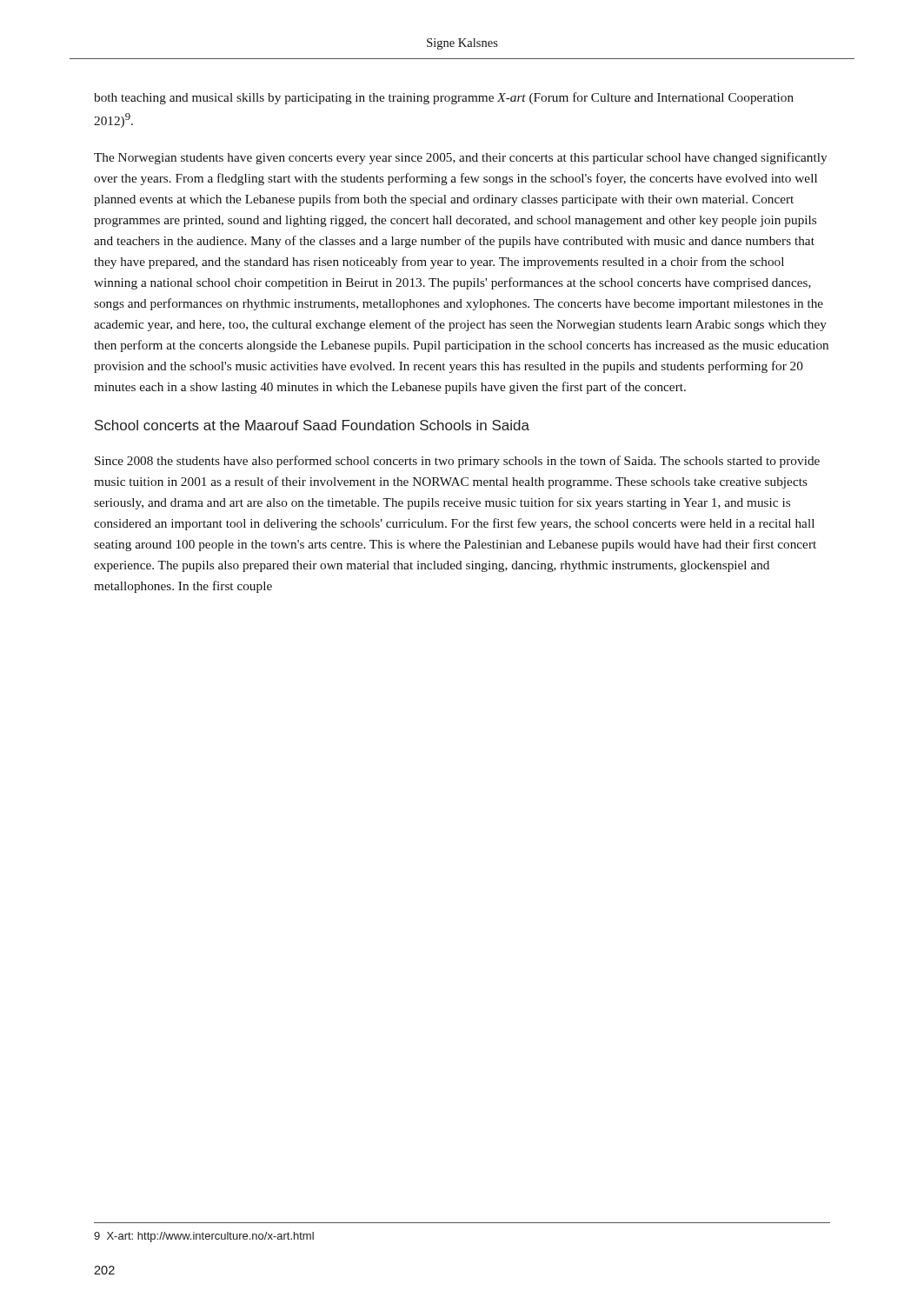The image size is (924, 1304).
Task: Where is the passage that starts "both teaching and"?
Action: pyautogui.click(x=462, y=109)
